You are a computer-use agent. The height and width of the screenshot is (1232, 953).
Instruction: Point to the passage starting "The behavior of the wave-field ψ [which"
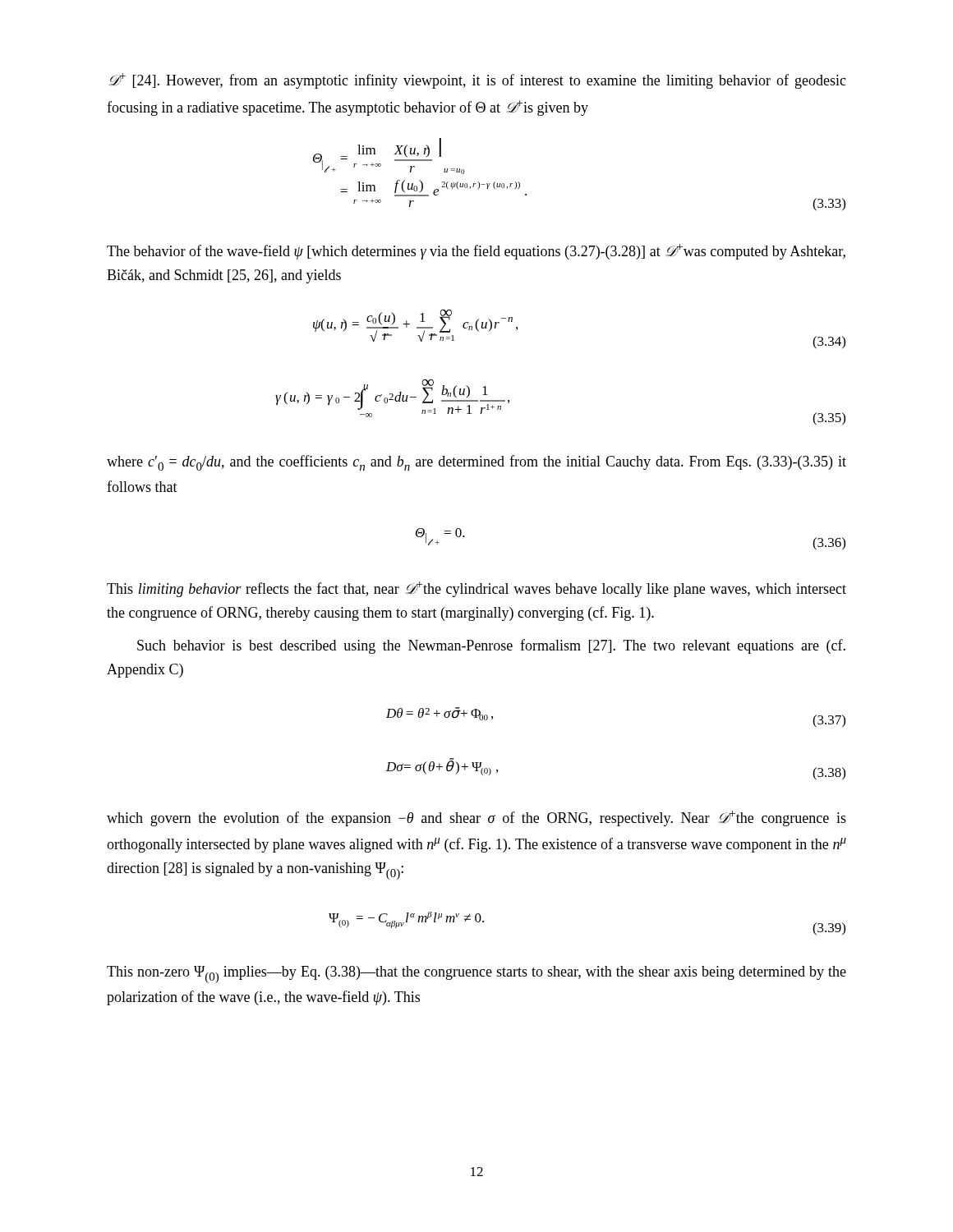[x=476, y=262]
